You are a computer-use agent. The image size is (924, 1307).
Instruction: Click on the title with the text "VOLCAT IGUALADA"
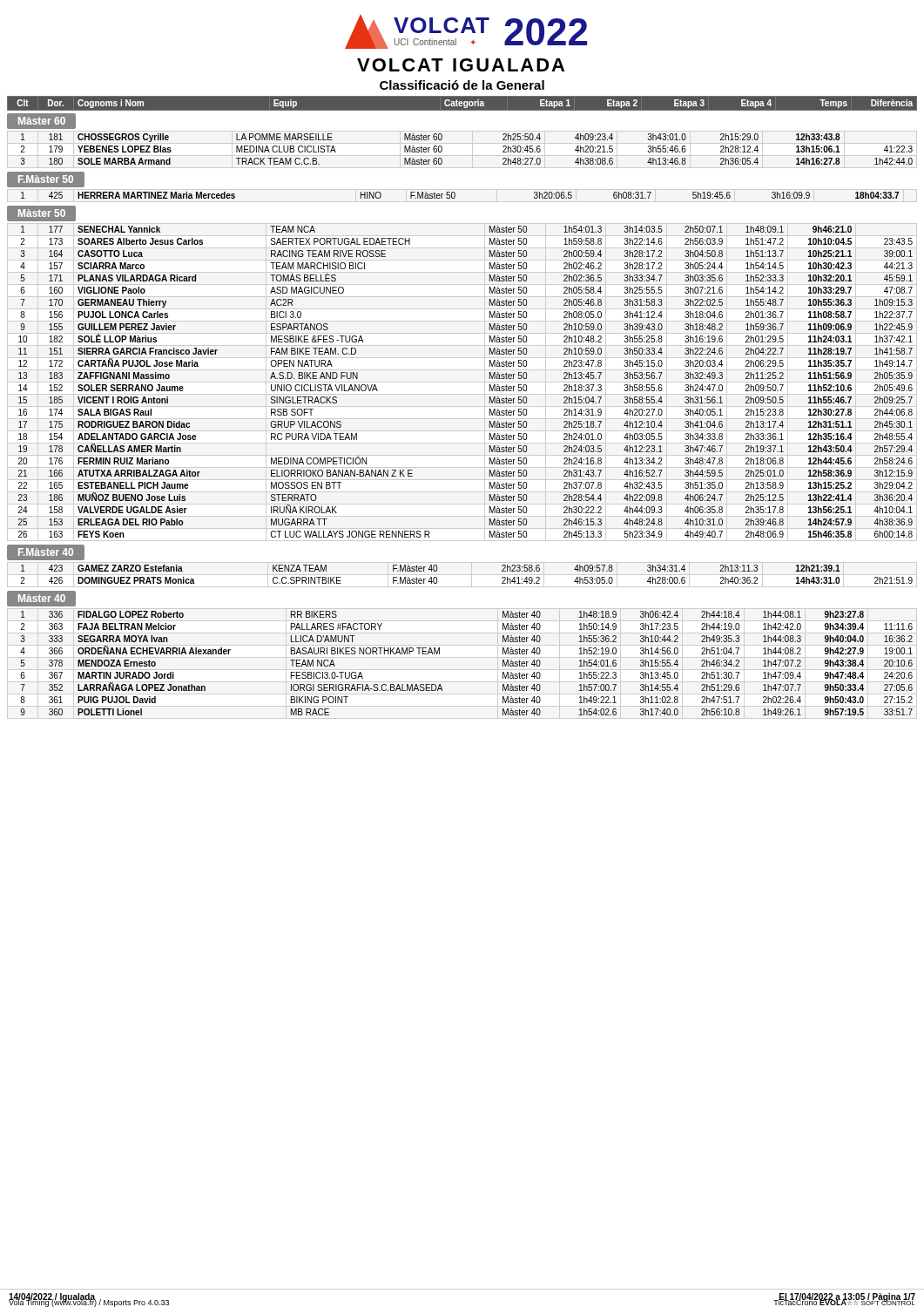point(462,65)
